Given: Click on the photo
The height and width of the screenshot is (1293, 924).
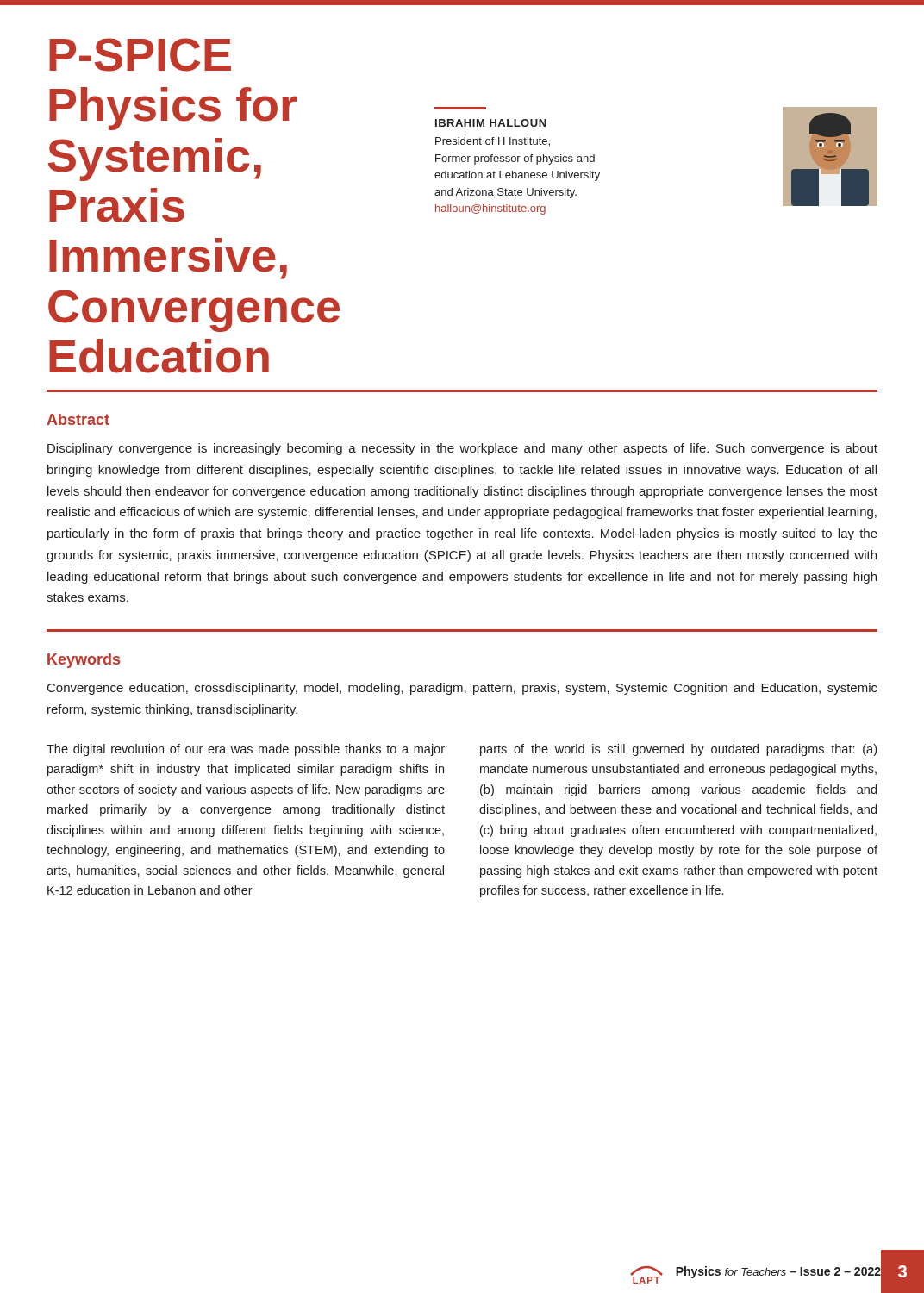Looking at the screenshot, I should click(x=830, y=156).
